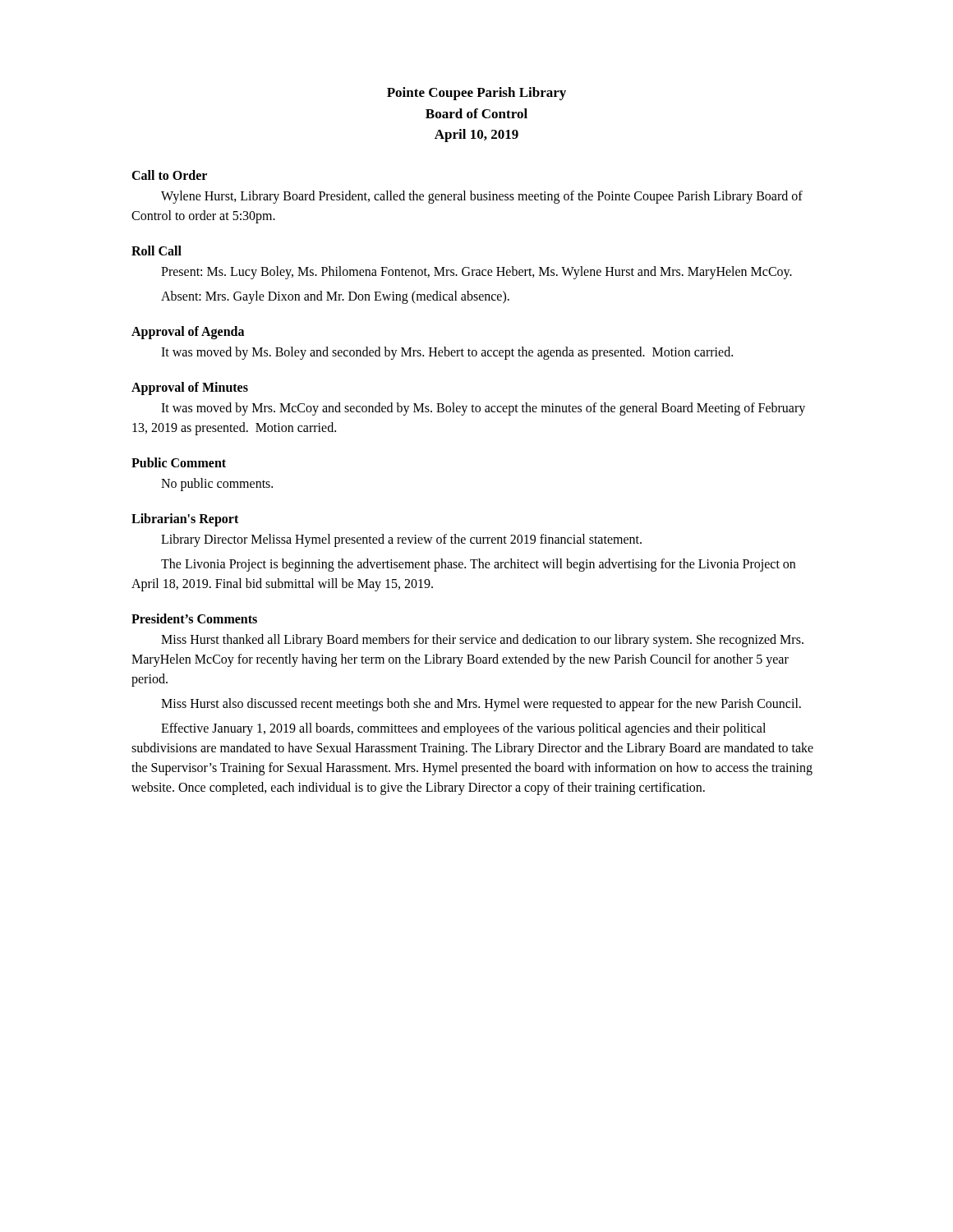Find the section header that says "Approval of Agenda"

click(x=188, y=331)
